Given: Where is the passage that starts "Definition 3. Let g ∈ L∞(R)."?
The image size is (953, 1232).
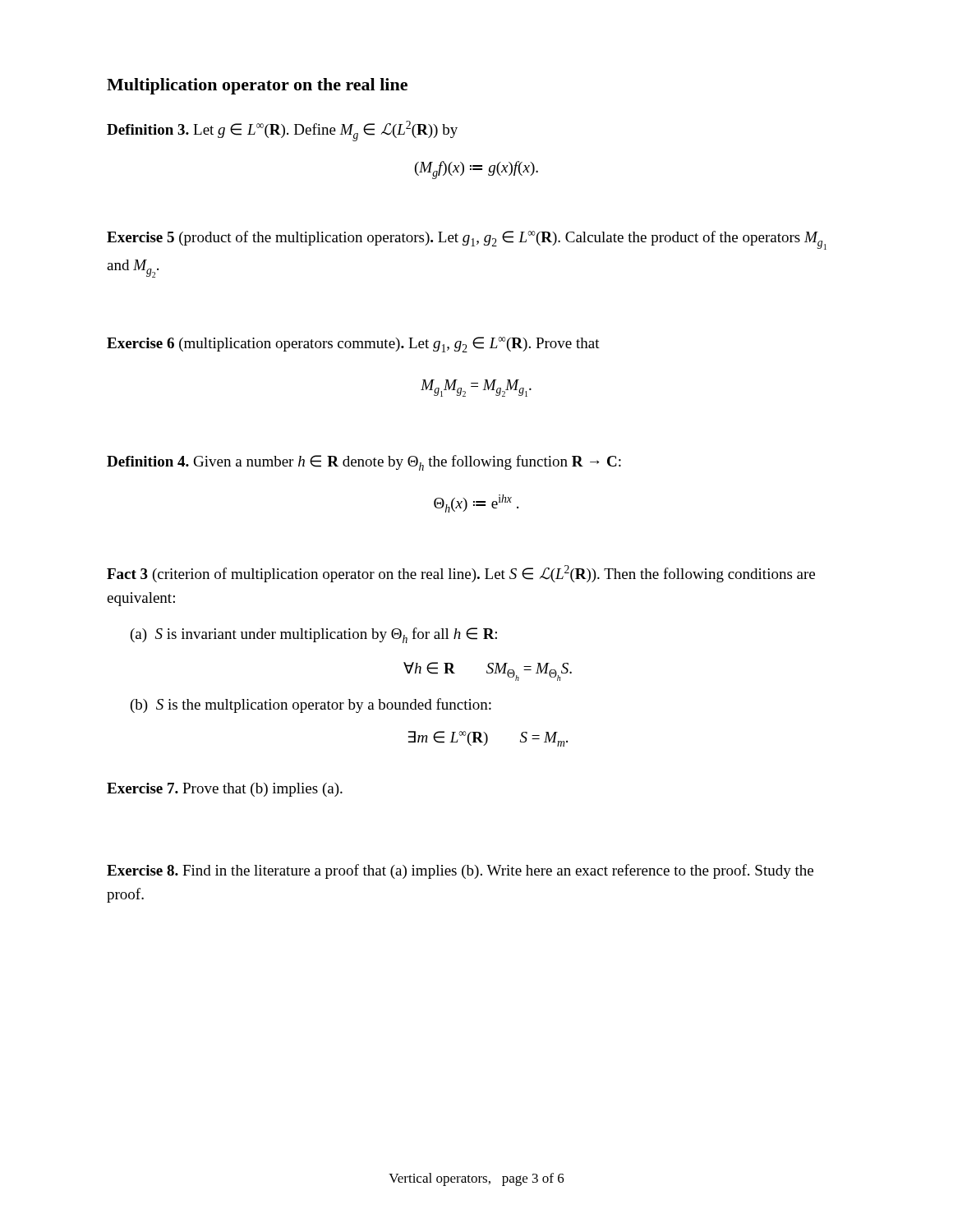Looking at the screenshot, I should click(x=282, y=131).
